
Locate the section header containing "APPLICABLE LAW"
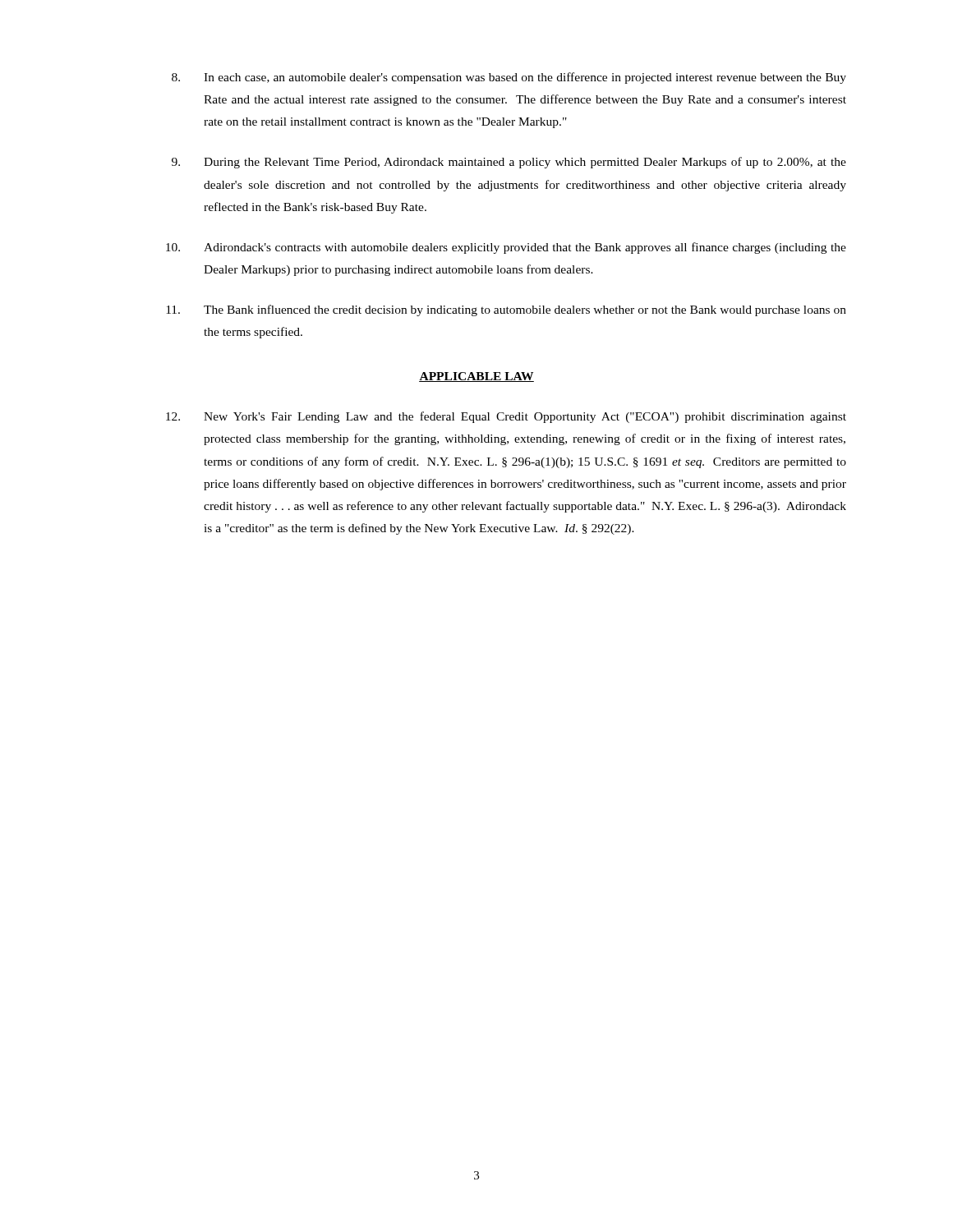(476, 376)
